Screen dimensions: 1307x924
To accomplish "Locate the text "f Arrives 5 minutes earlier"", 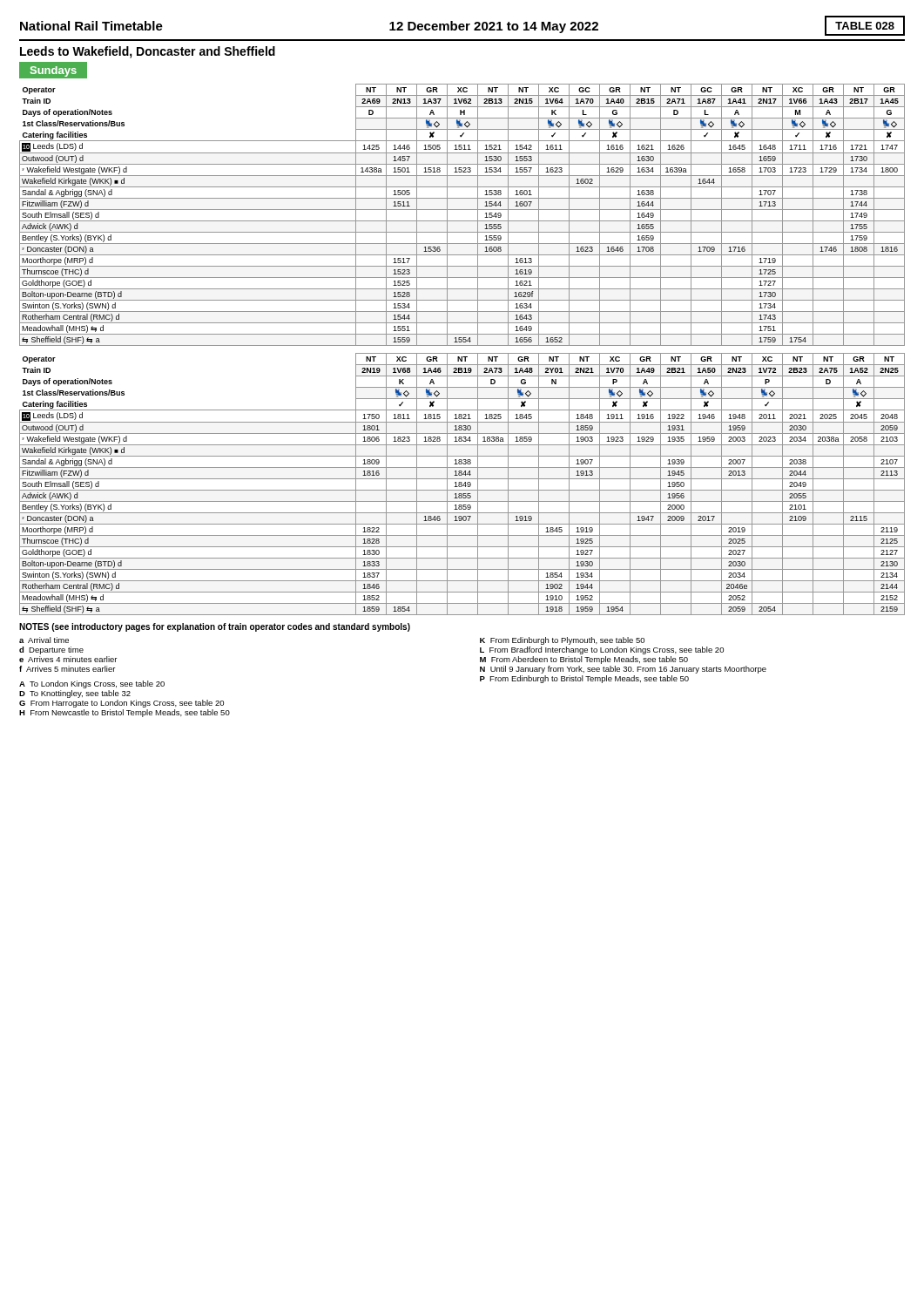I will click(x=67, y=669).
